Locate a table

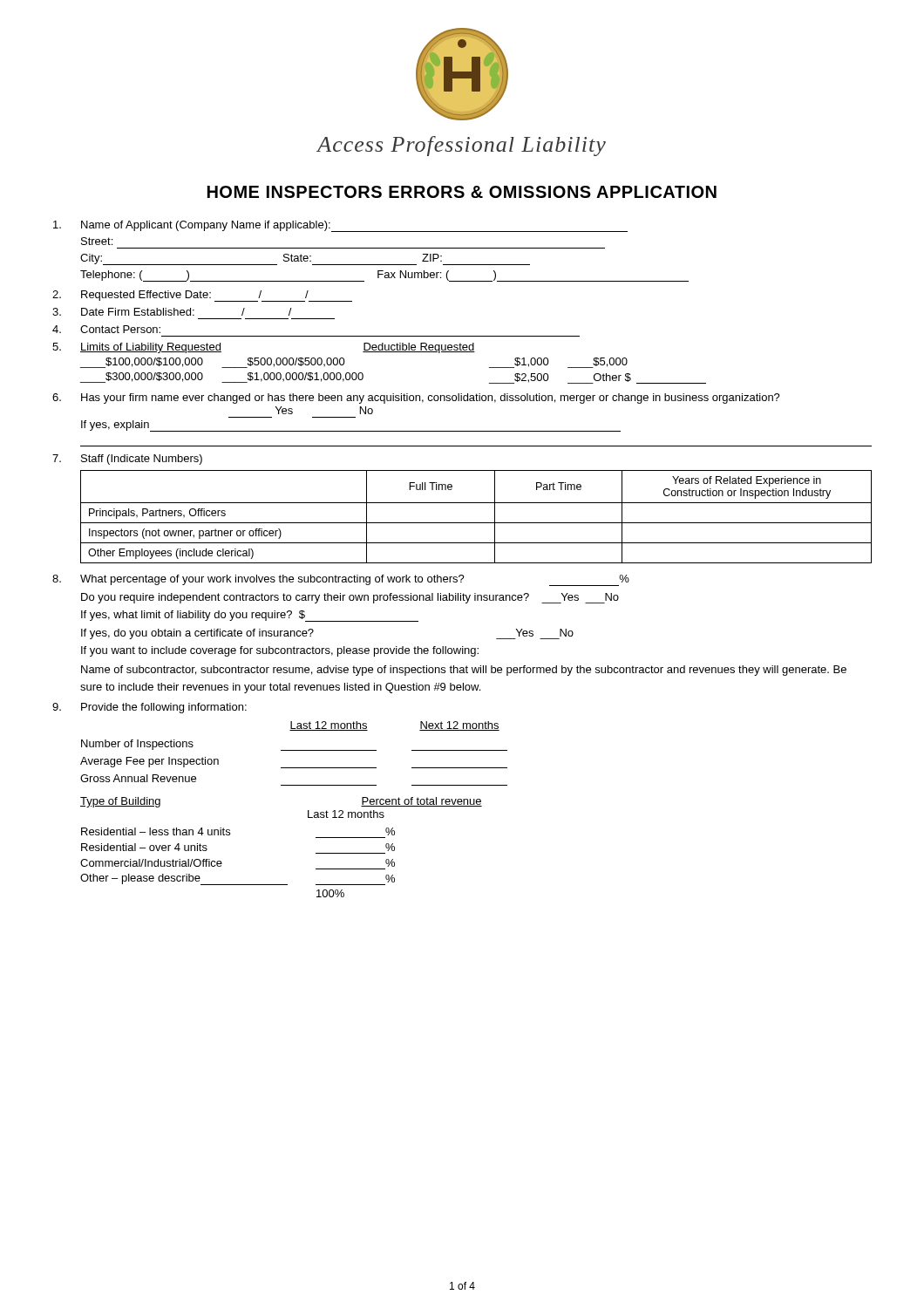[x=476, y=517]
